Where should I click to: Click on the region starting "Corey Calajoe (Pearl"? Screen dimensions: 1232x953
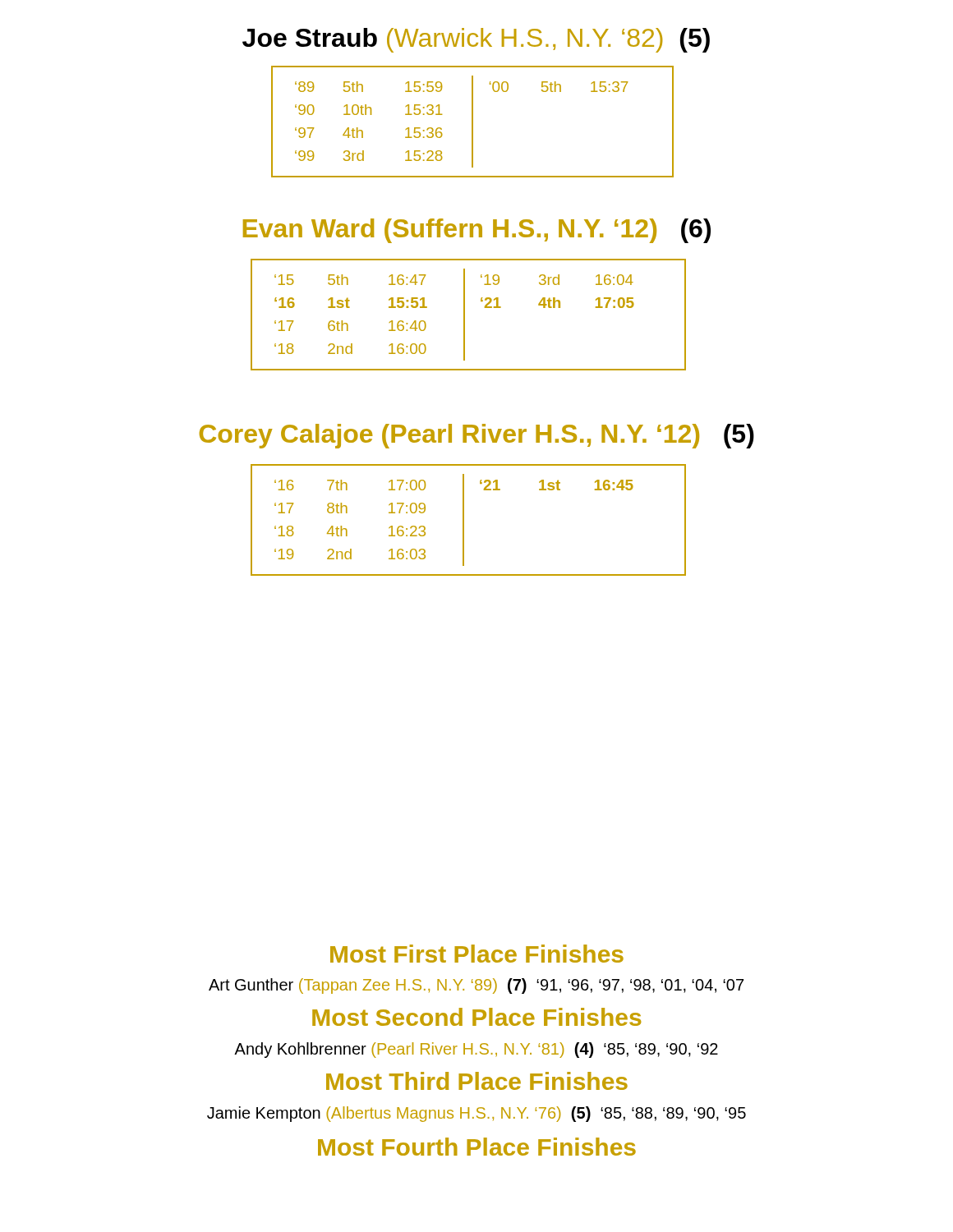[476, 434]
